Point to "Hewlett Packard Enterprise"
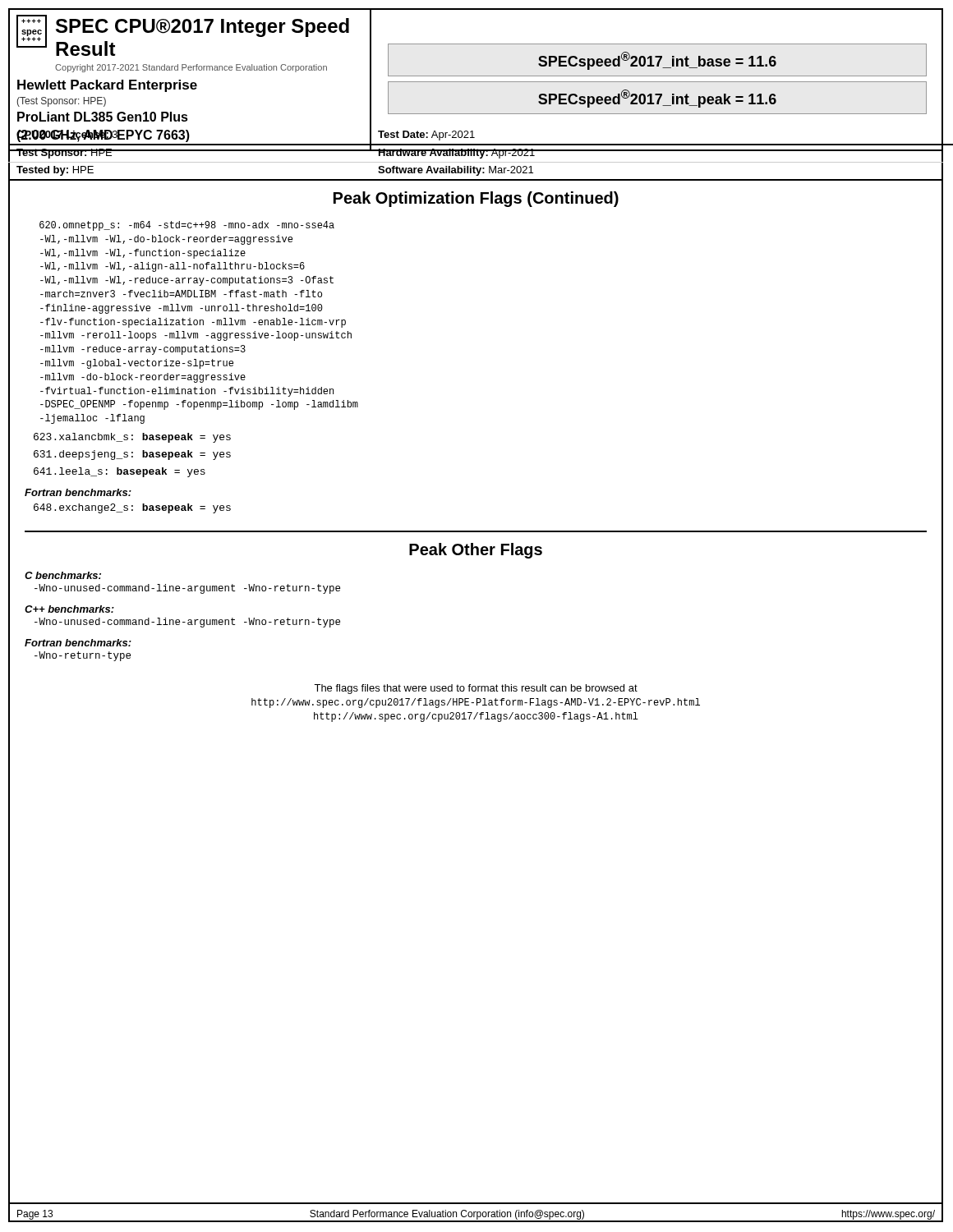Viewport: 953px width, 1232px height. (x=107, y=85)
